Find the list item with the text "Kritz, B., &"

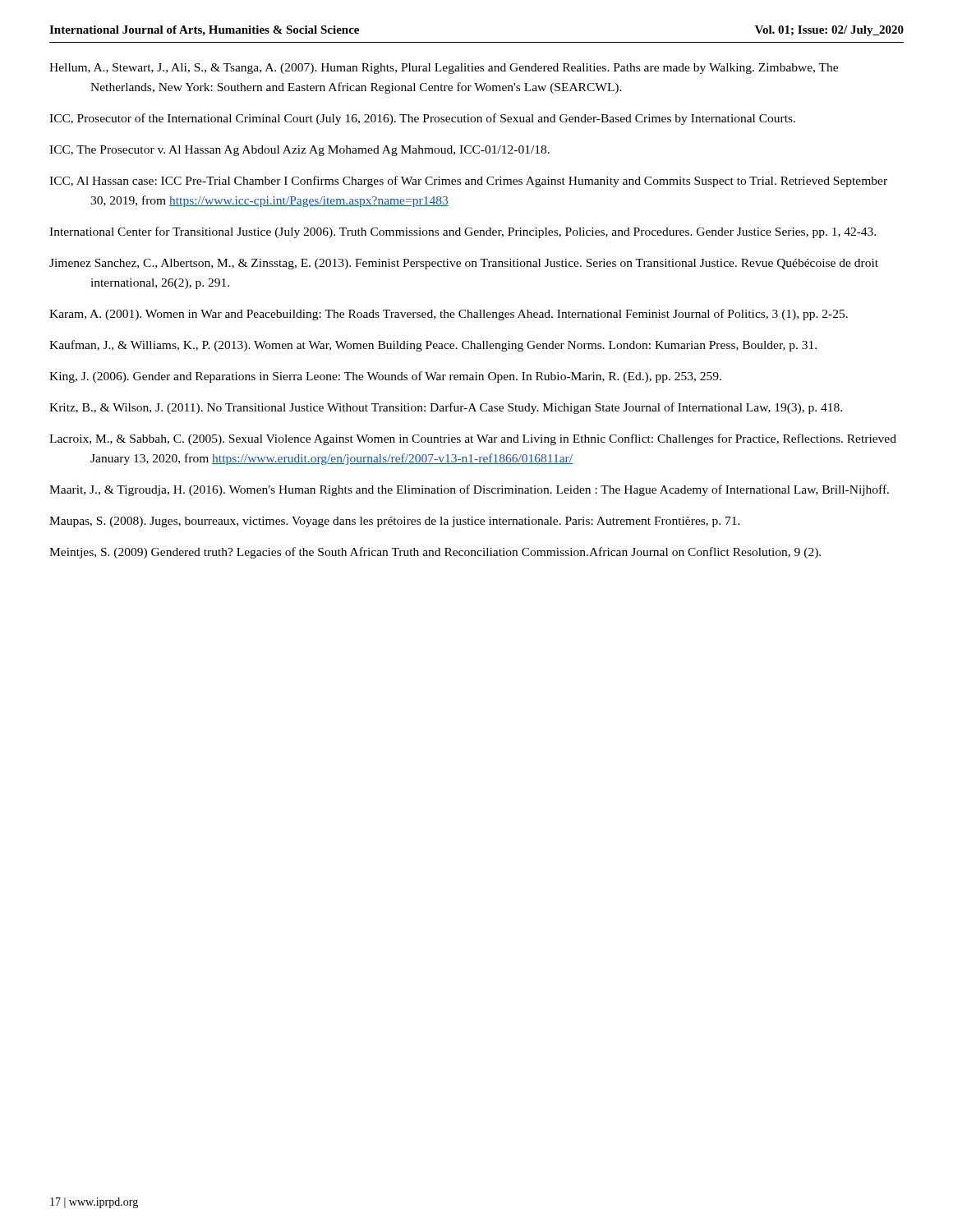click(446, 407)
